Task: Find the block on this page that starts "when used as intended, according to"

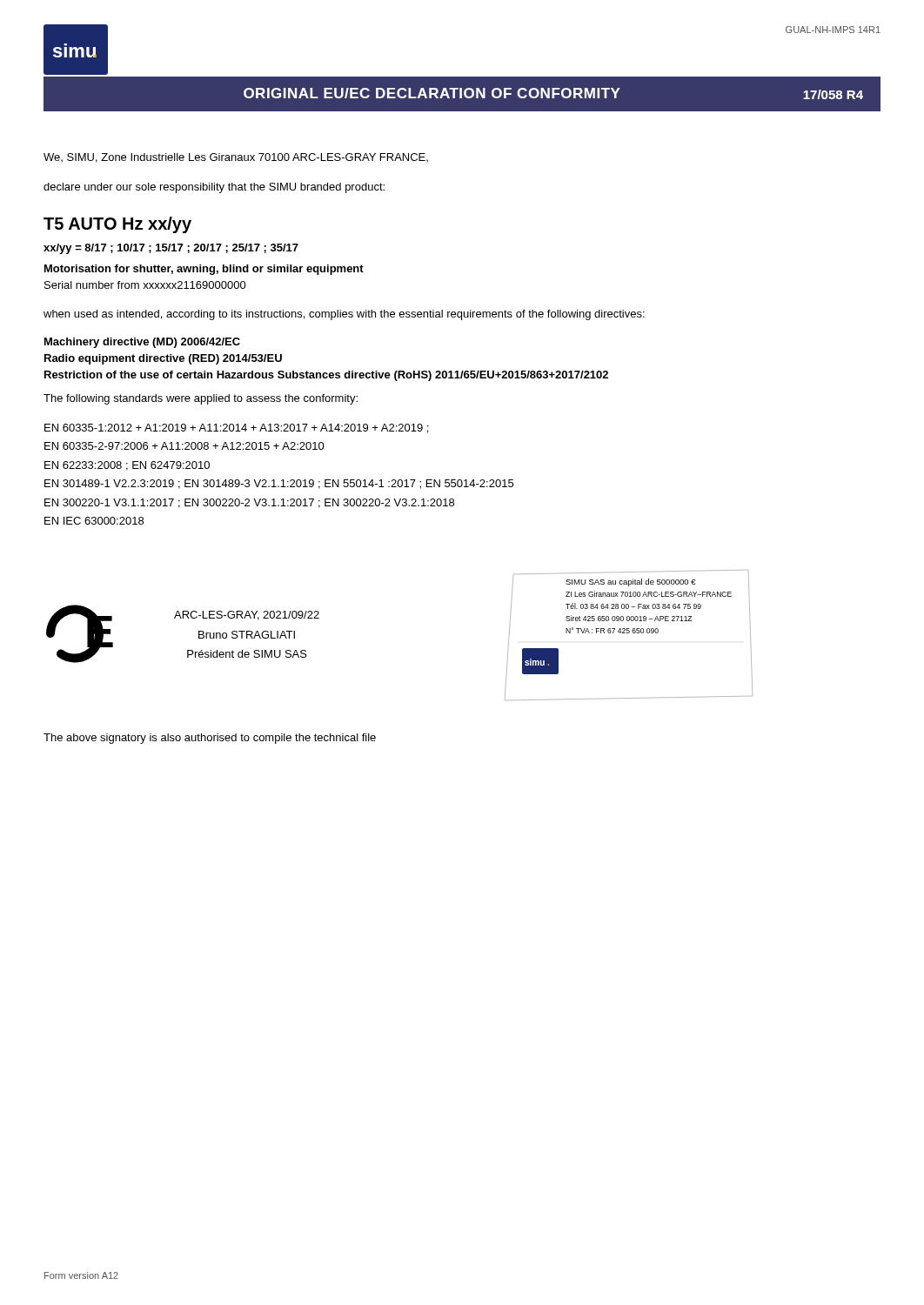Action: (x=344, y=314)
